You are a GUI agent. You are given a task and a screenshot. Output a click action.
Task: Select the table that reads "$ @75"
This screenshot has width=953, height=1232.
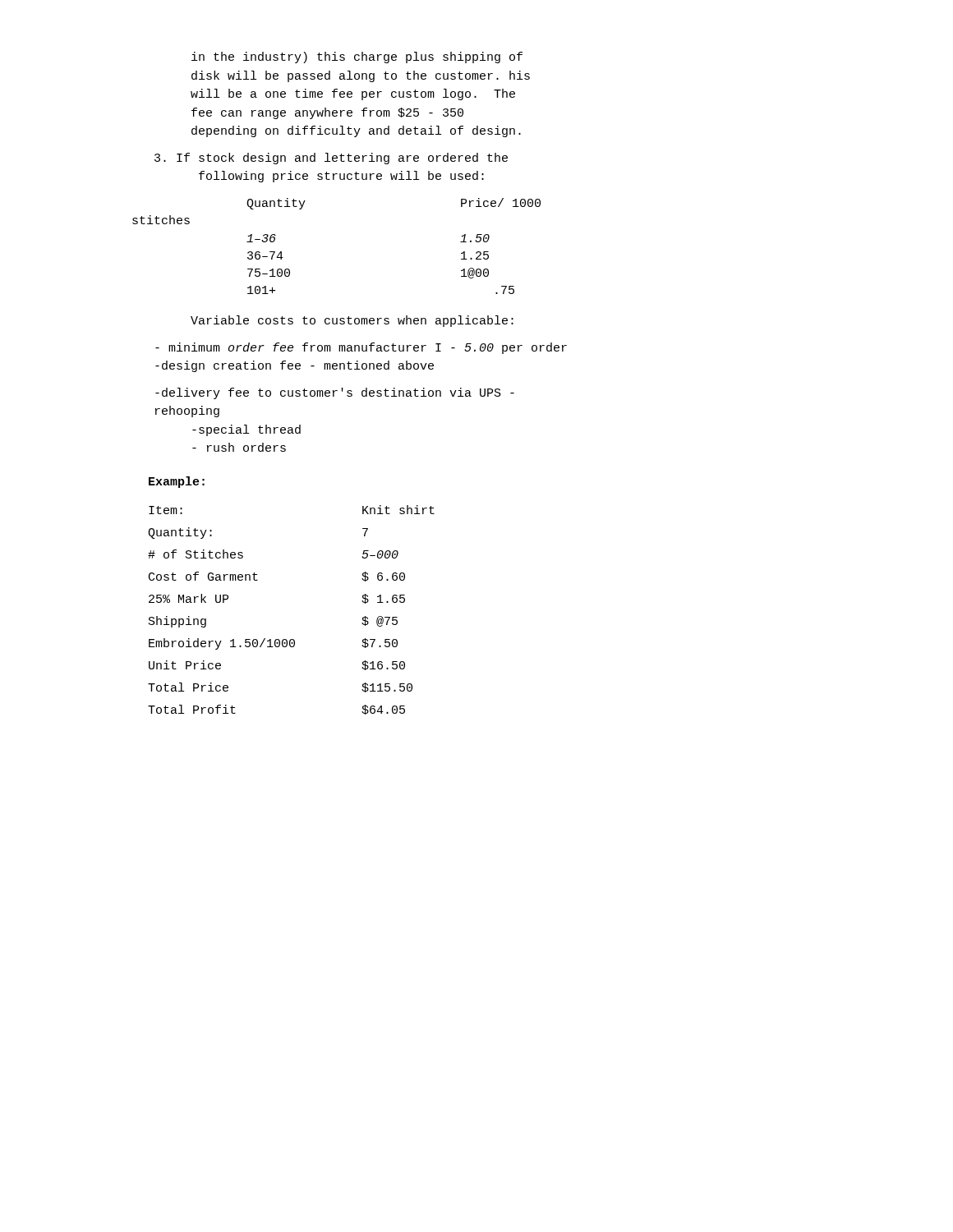pyautogui.click(x=509, y=611)
